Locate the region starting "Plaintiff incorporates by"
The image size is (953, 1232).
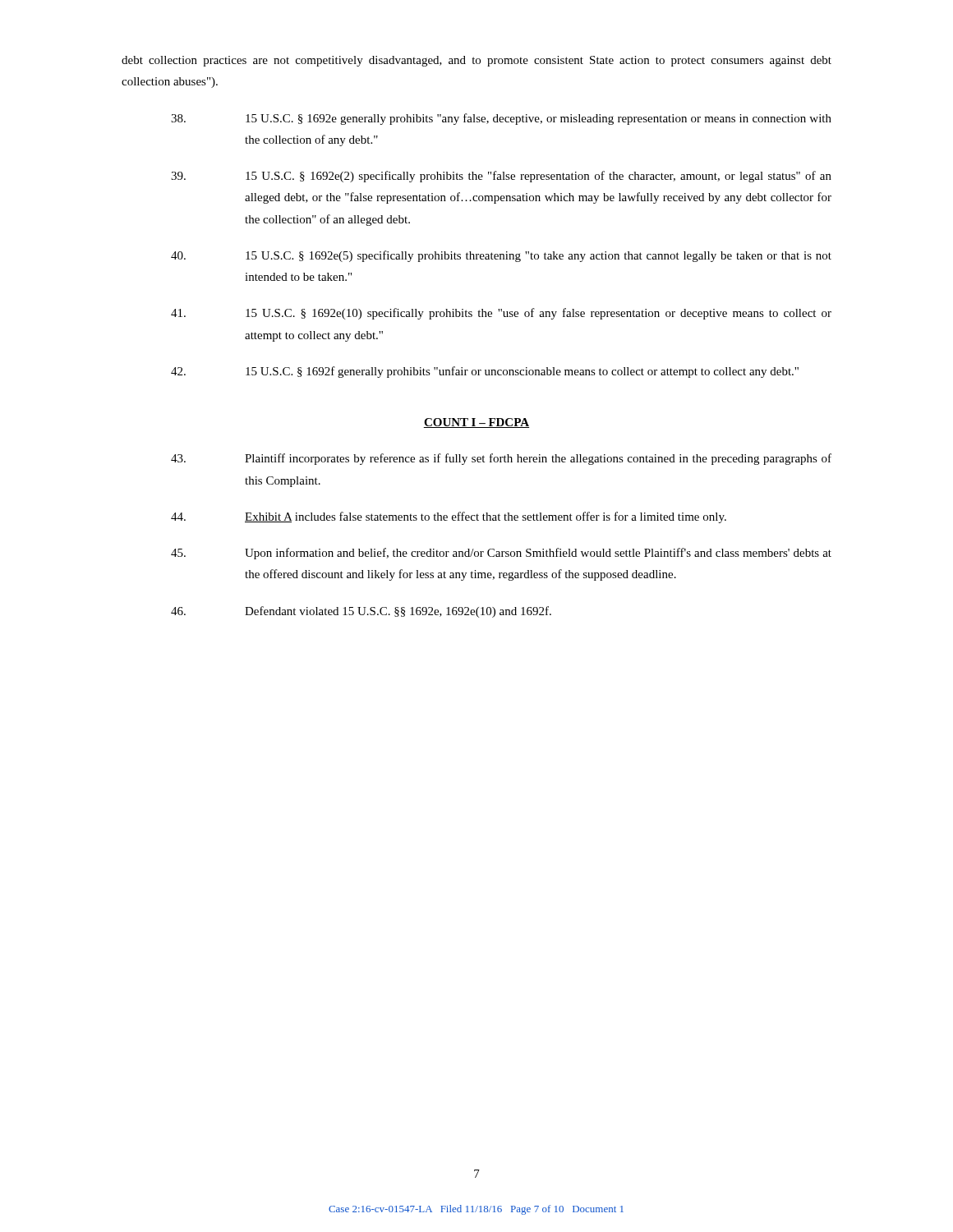476,469
